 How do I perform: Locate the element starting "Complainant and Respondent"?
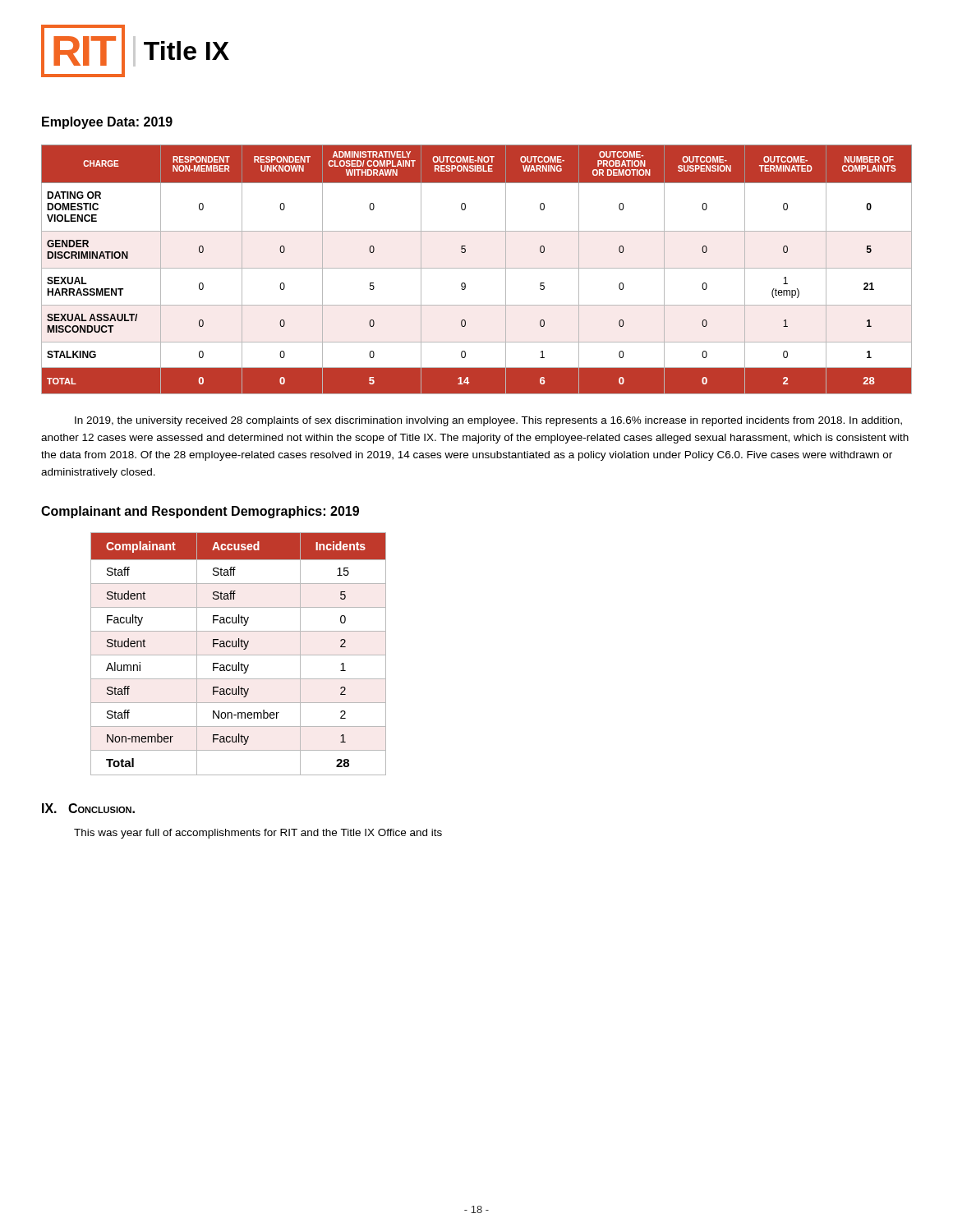click(200, 511)
